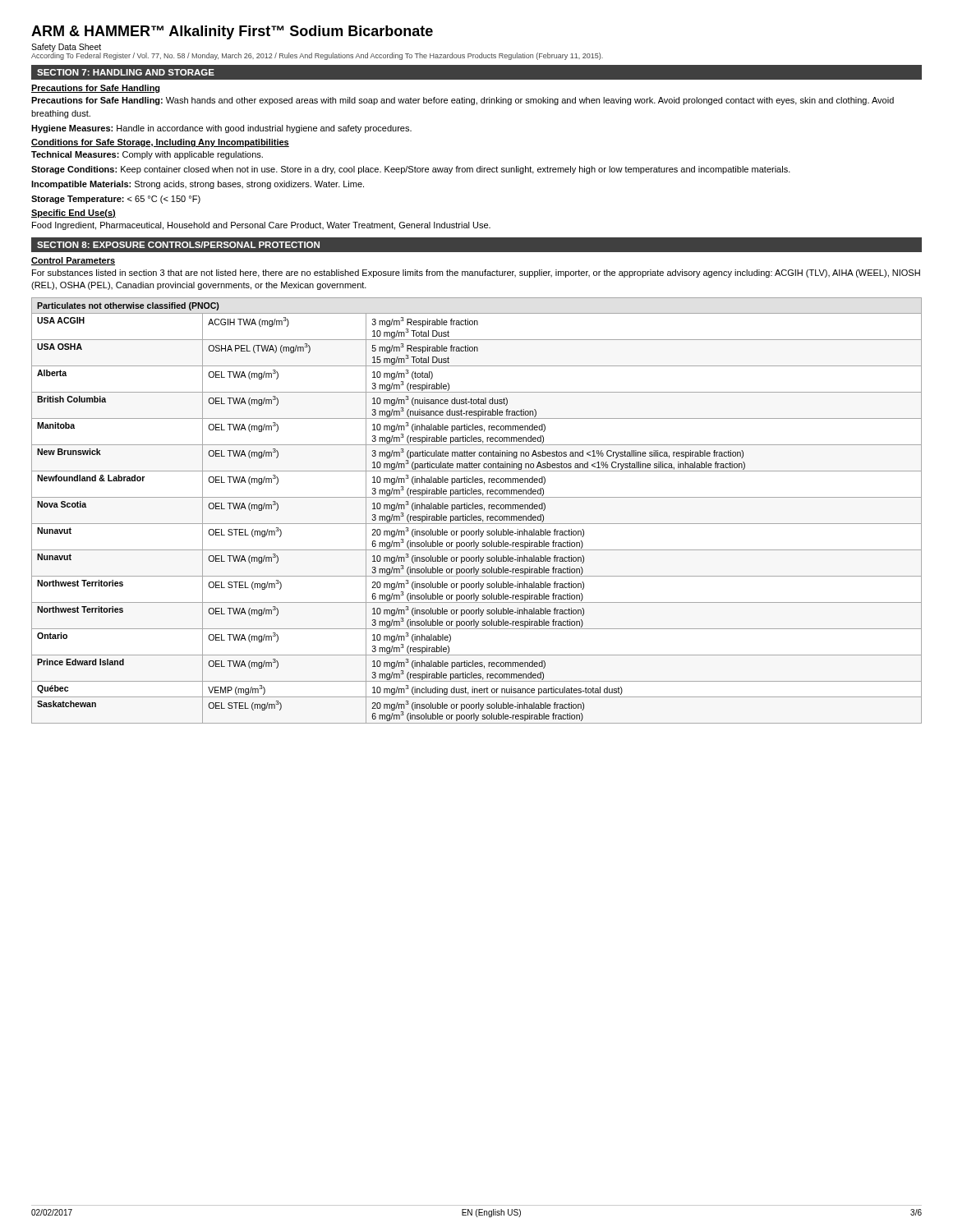Point to the region starting "Hygiene Measures: Handle in accordance"

[x=222, y=128]
